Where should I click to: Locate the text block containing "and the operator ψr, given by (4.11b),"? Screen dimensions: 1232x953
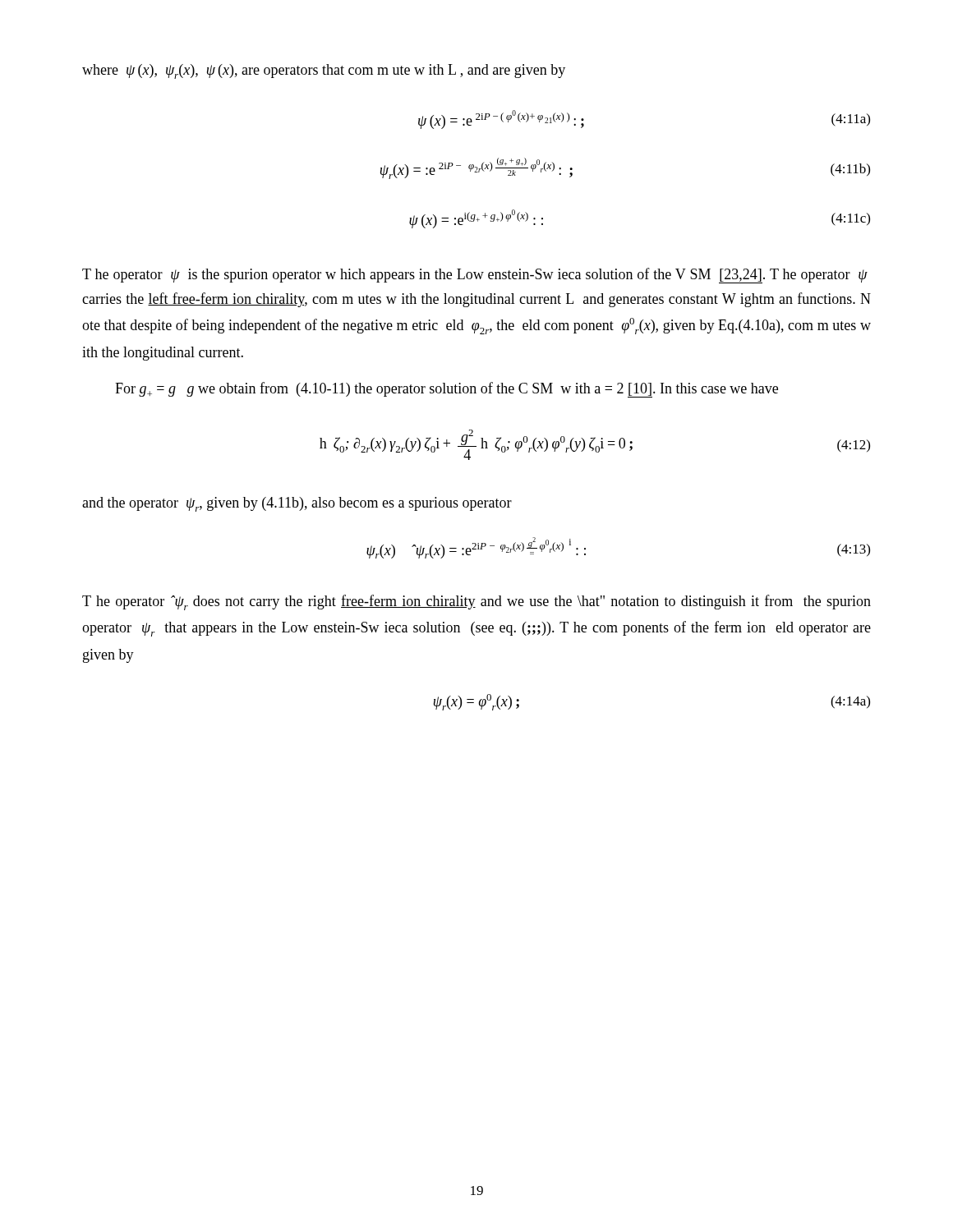(297, 504)
